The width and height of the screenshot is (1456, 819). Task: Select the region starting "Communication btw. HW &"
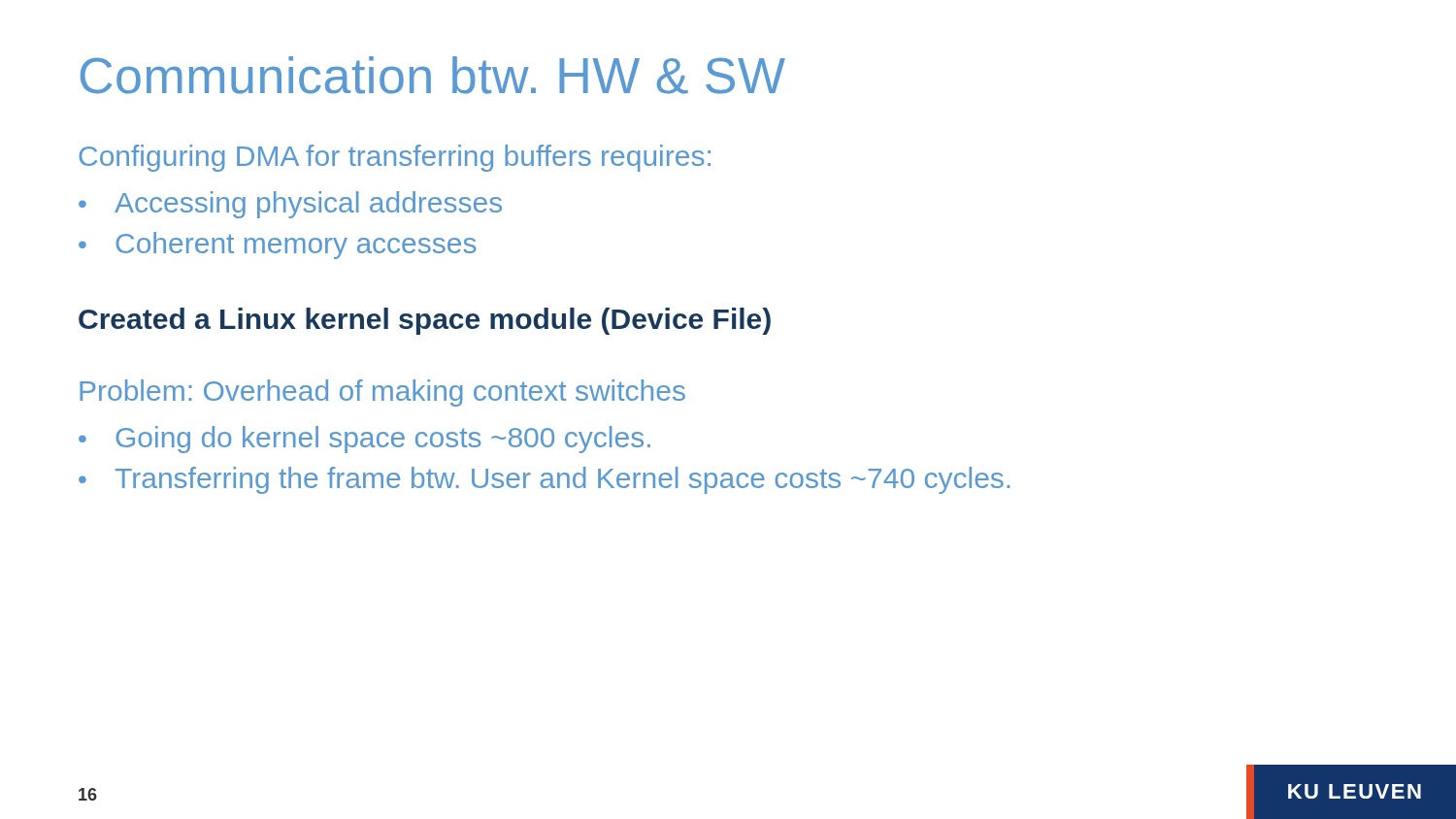(x=432, y=76)
